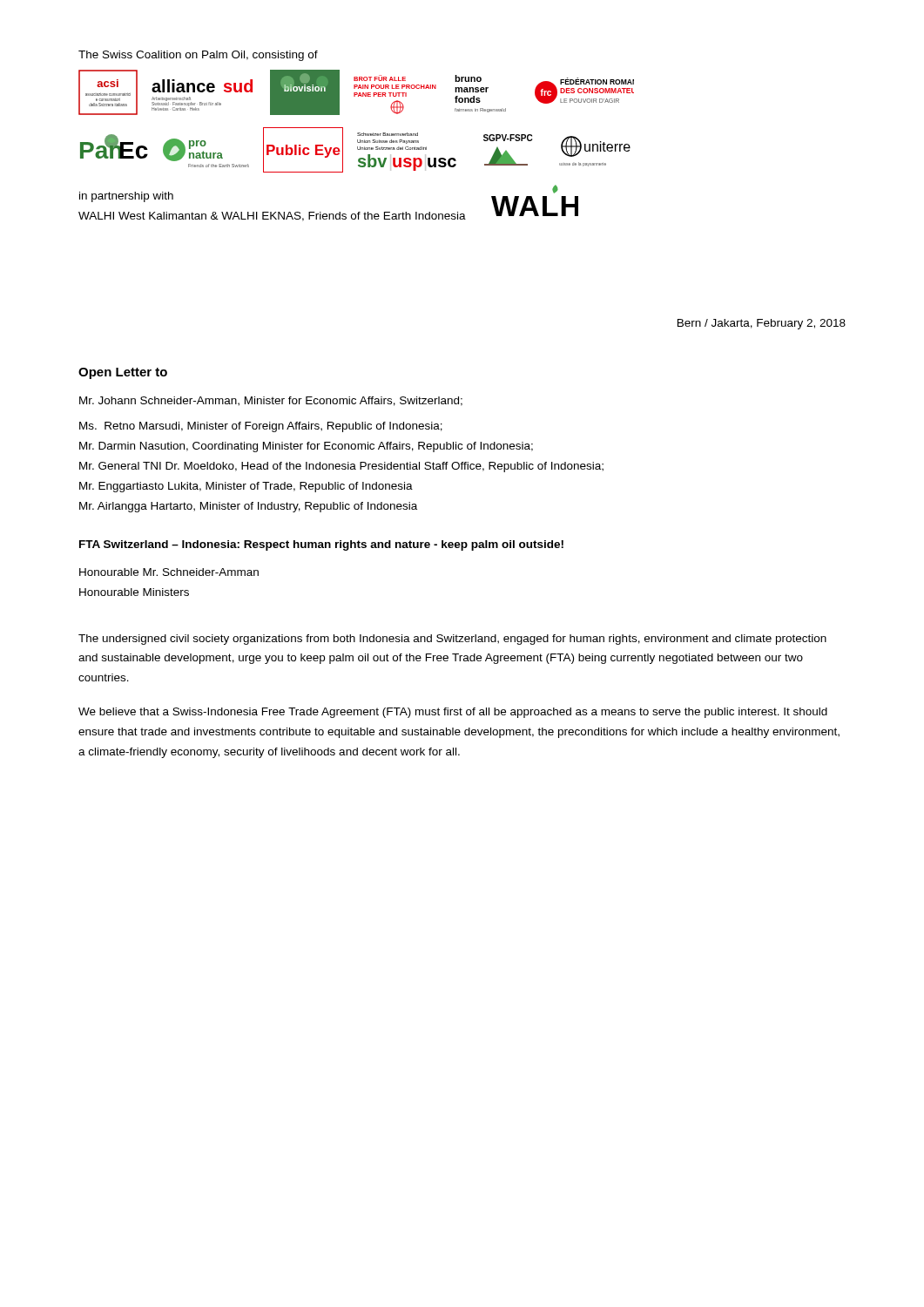Screen dimensions: 1307x924
Task: Find the text block that reads "Mr. Johann Schneider-Amman, Minister for Economic"
Action: coord(271,400)
